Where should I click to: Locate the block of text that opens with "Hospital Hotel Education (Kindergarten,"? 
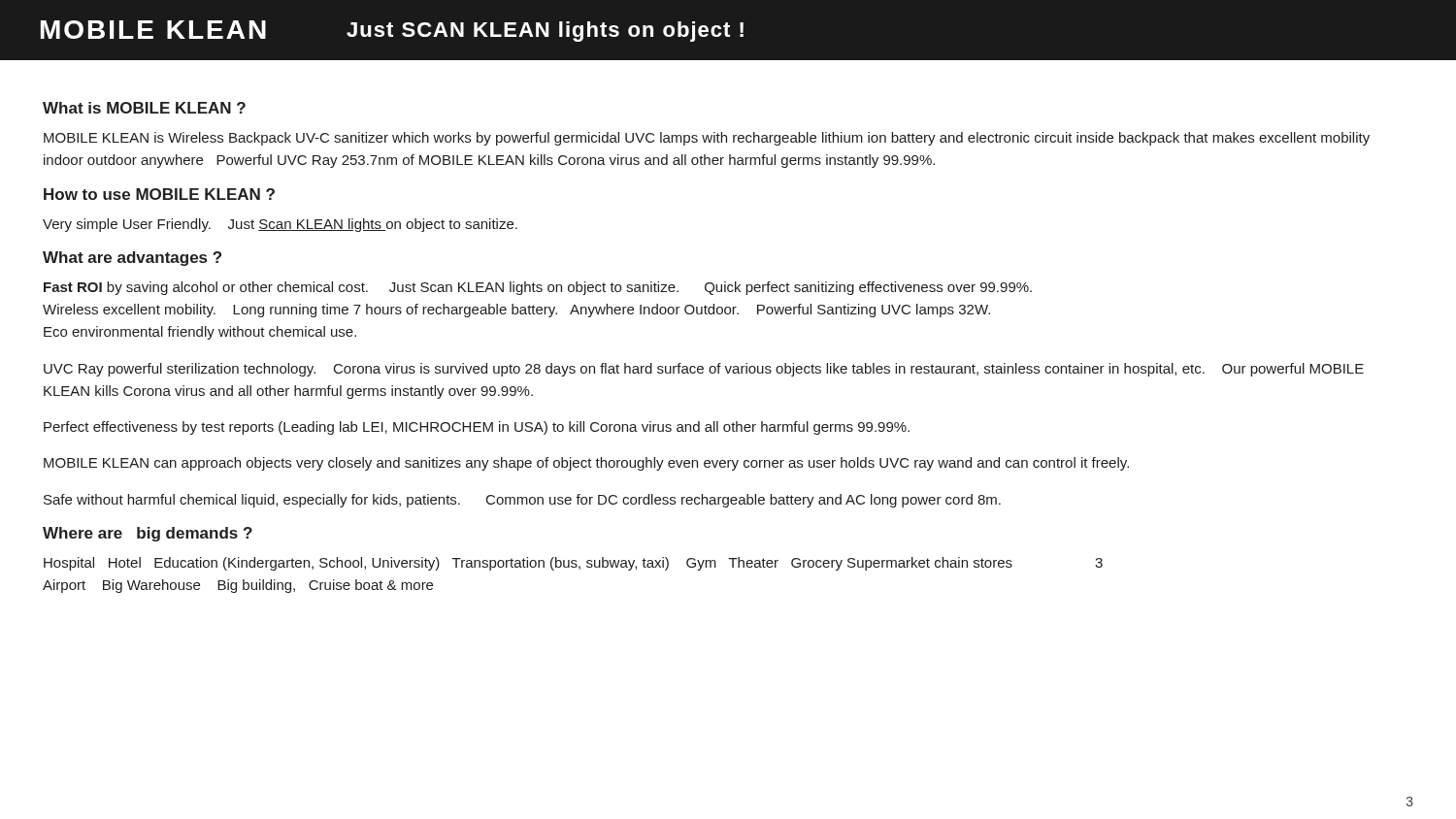pyautogui.click(x=573, y=573)
